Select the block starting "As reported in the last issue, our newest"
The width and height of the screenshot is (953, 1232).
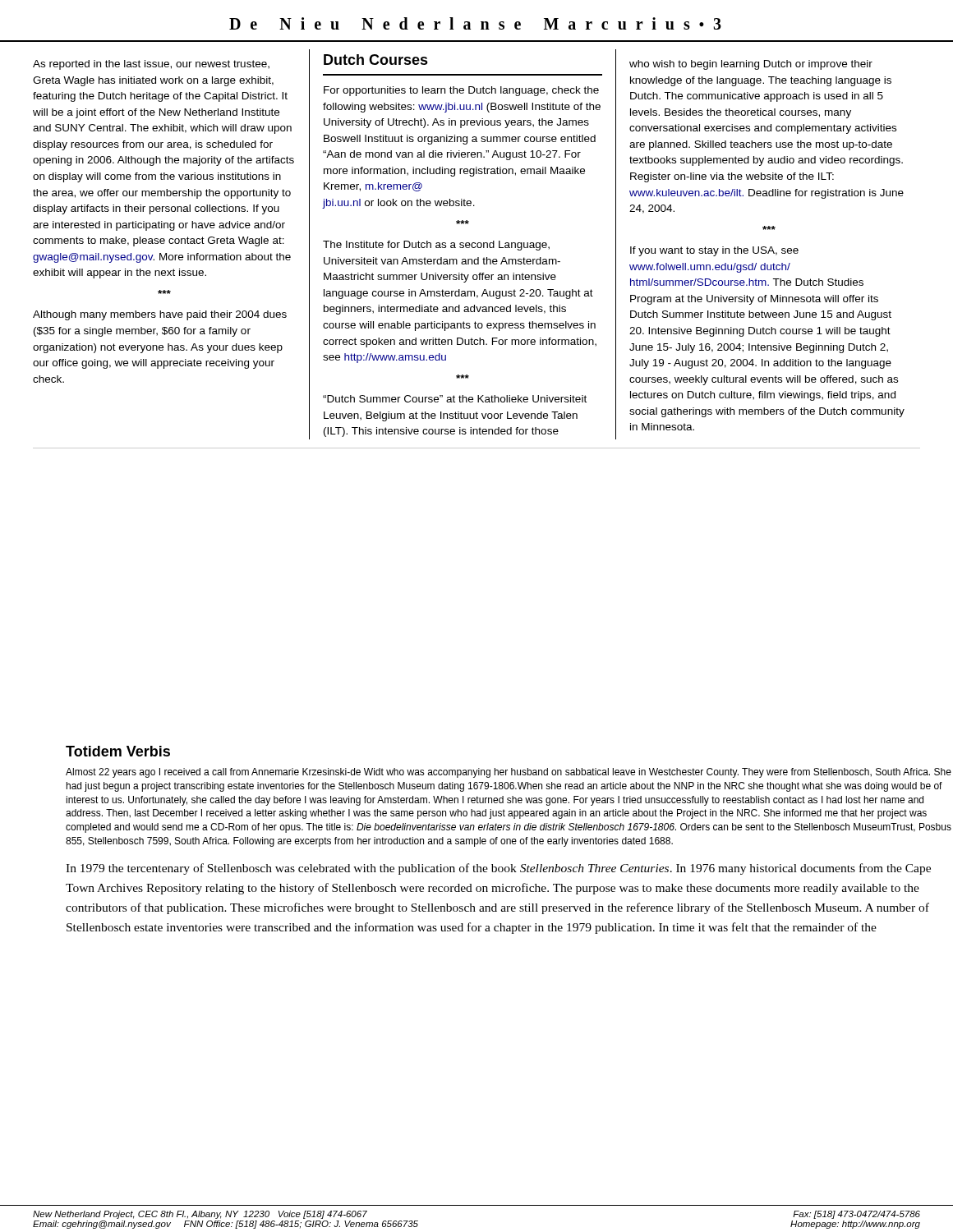tap(164, 168)
